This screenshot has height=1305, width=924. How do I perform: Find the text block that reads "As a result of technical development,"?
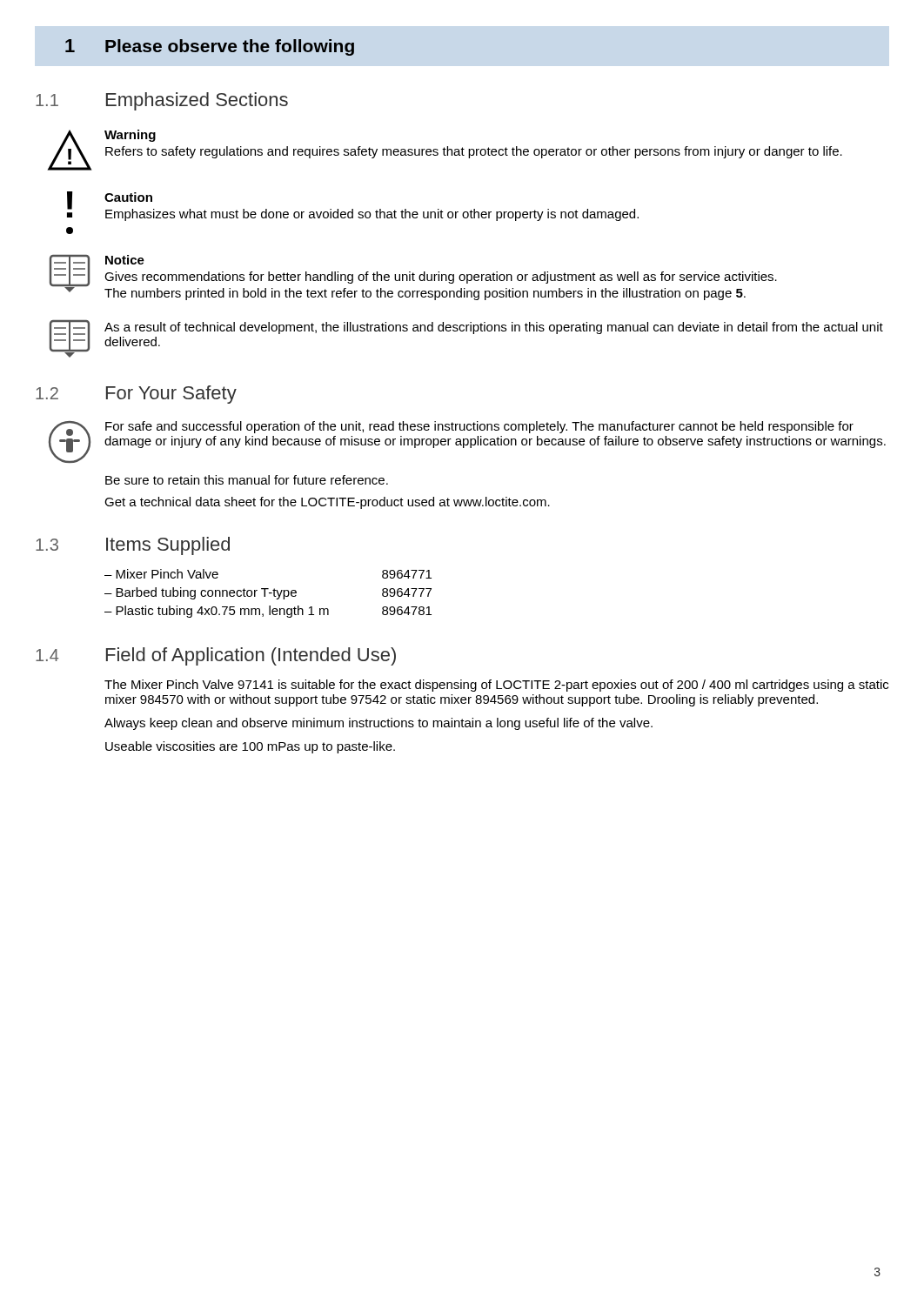462,338
